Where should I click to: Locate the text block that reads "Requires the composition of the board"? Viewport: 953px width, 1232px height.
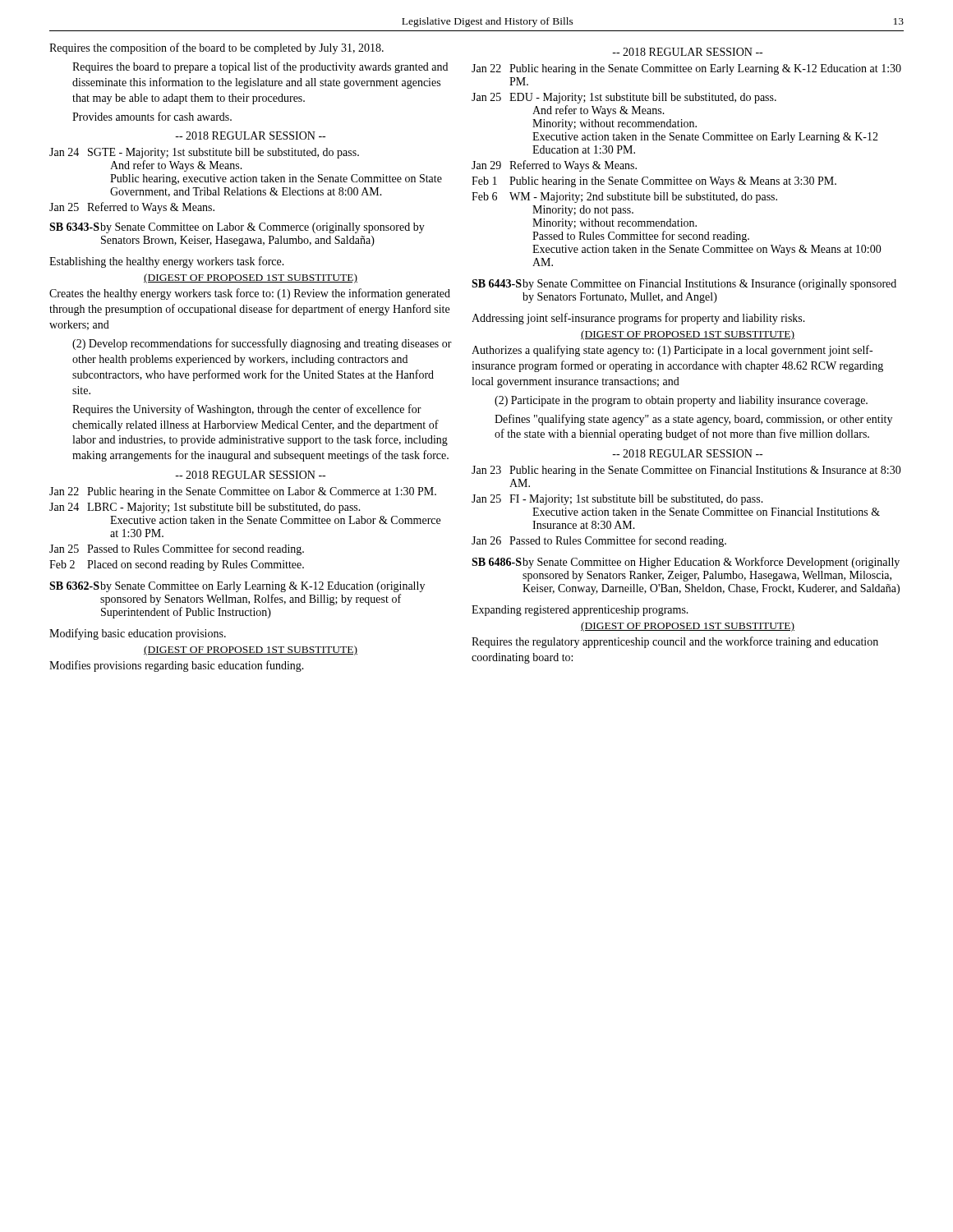(251, 83)
